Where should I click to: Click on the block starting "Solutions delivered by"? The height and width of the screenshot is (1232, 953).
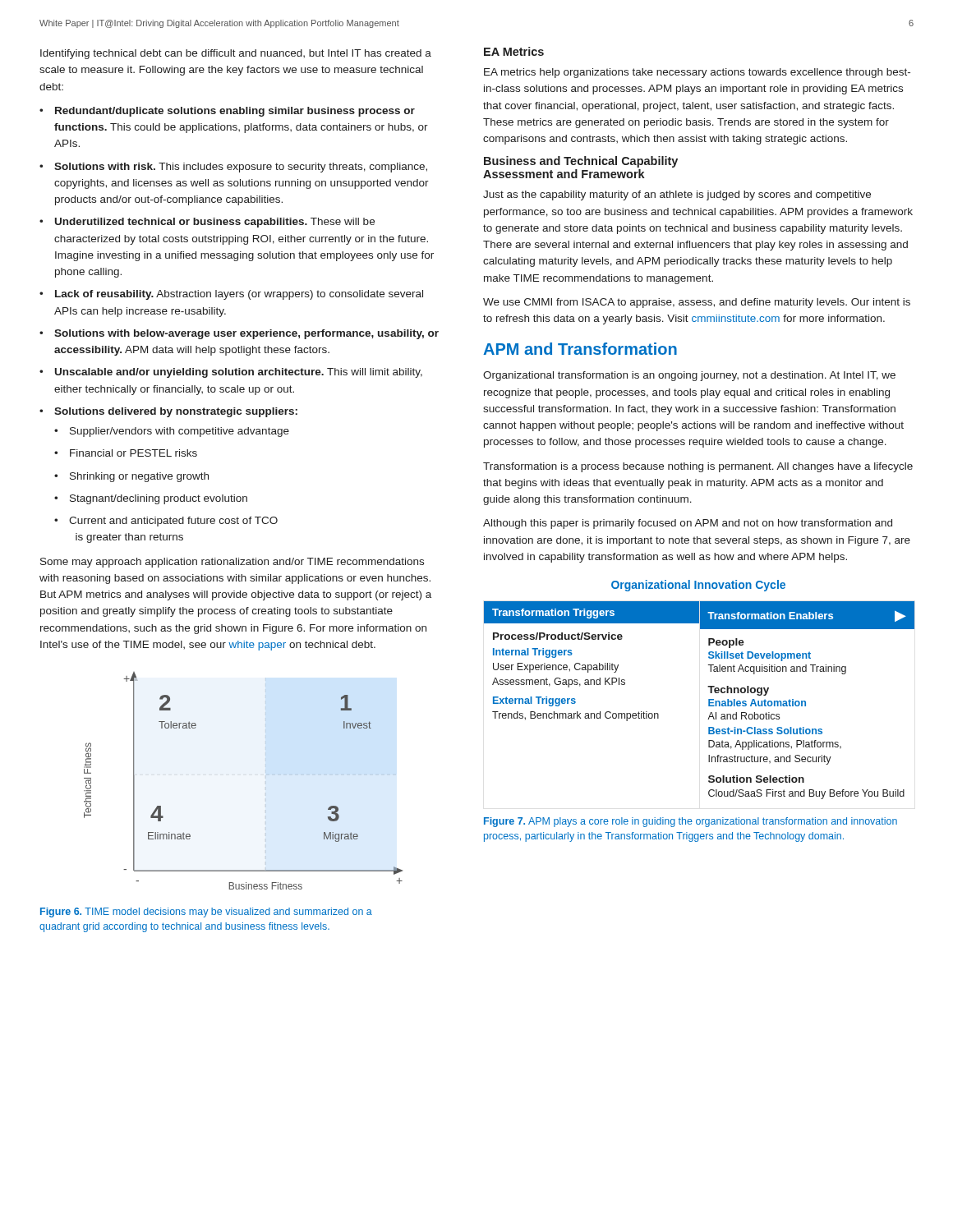pyautogui.click(x=168, y=412)
